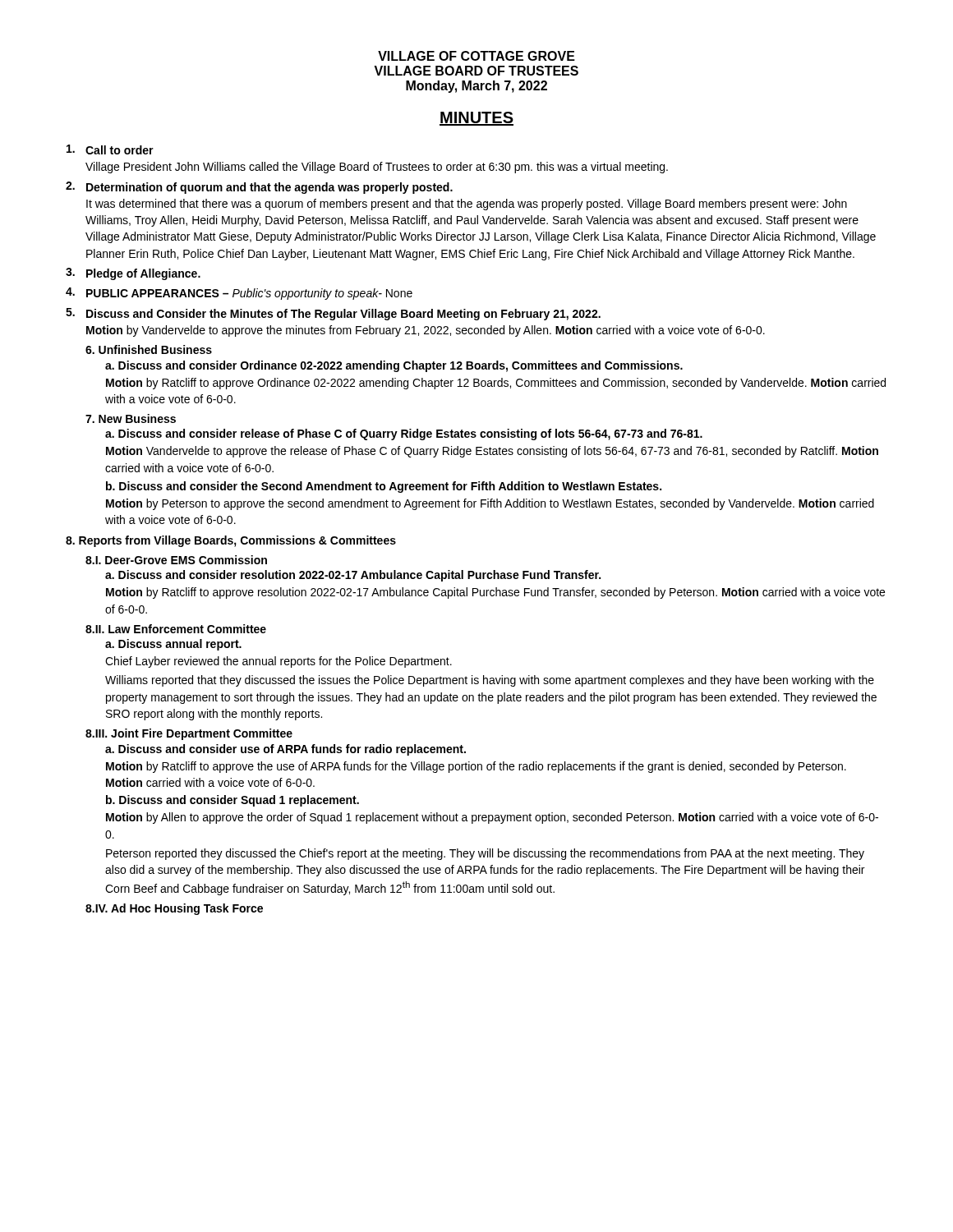Screen dimensions: 1232x953
Task: Click on the passage starting "3. Pledge of Allegiance."
Action: 133,274
